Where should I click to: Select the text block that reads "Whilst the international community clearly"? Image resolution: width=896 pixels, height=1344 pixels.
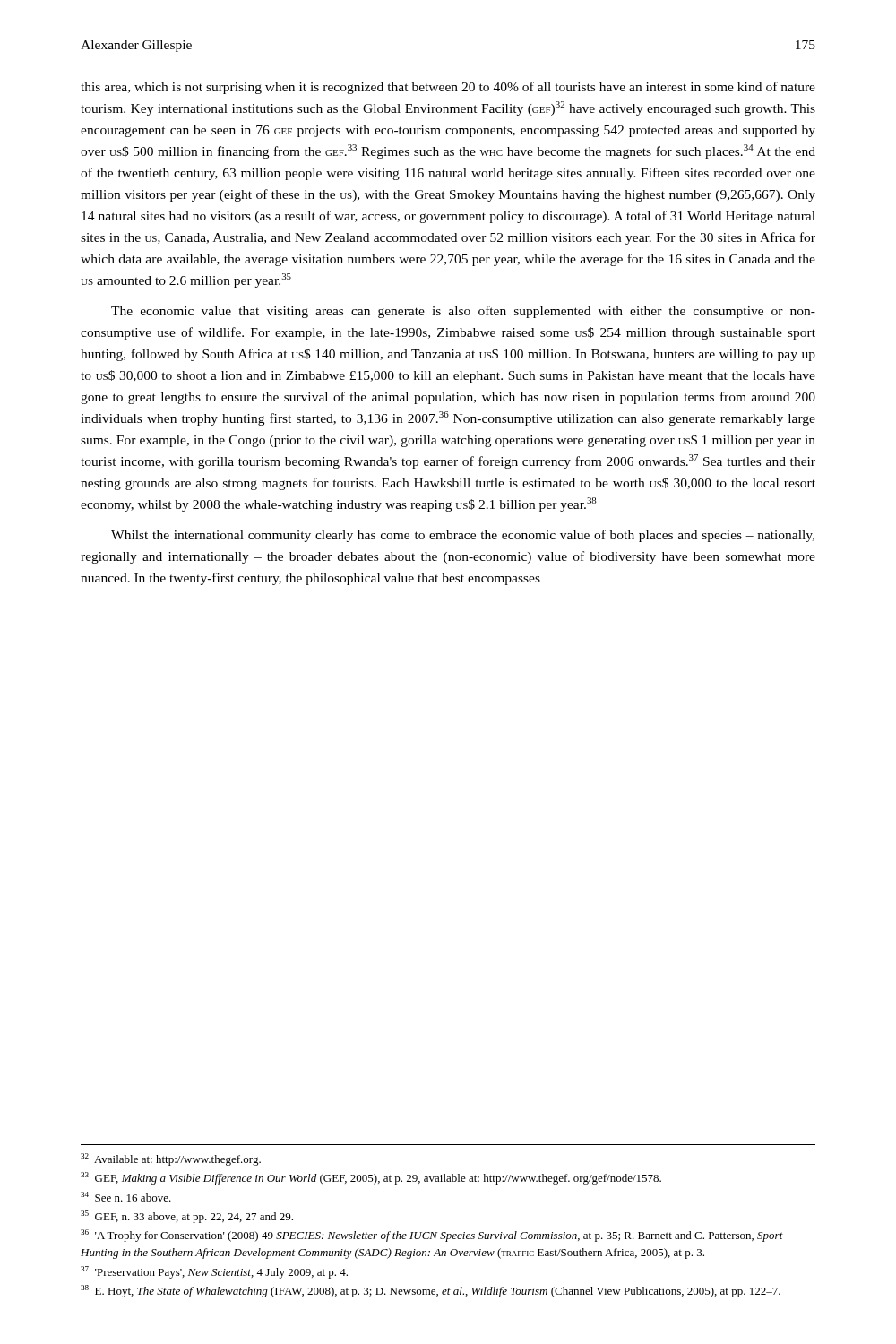[448, 557]
